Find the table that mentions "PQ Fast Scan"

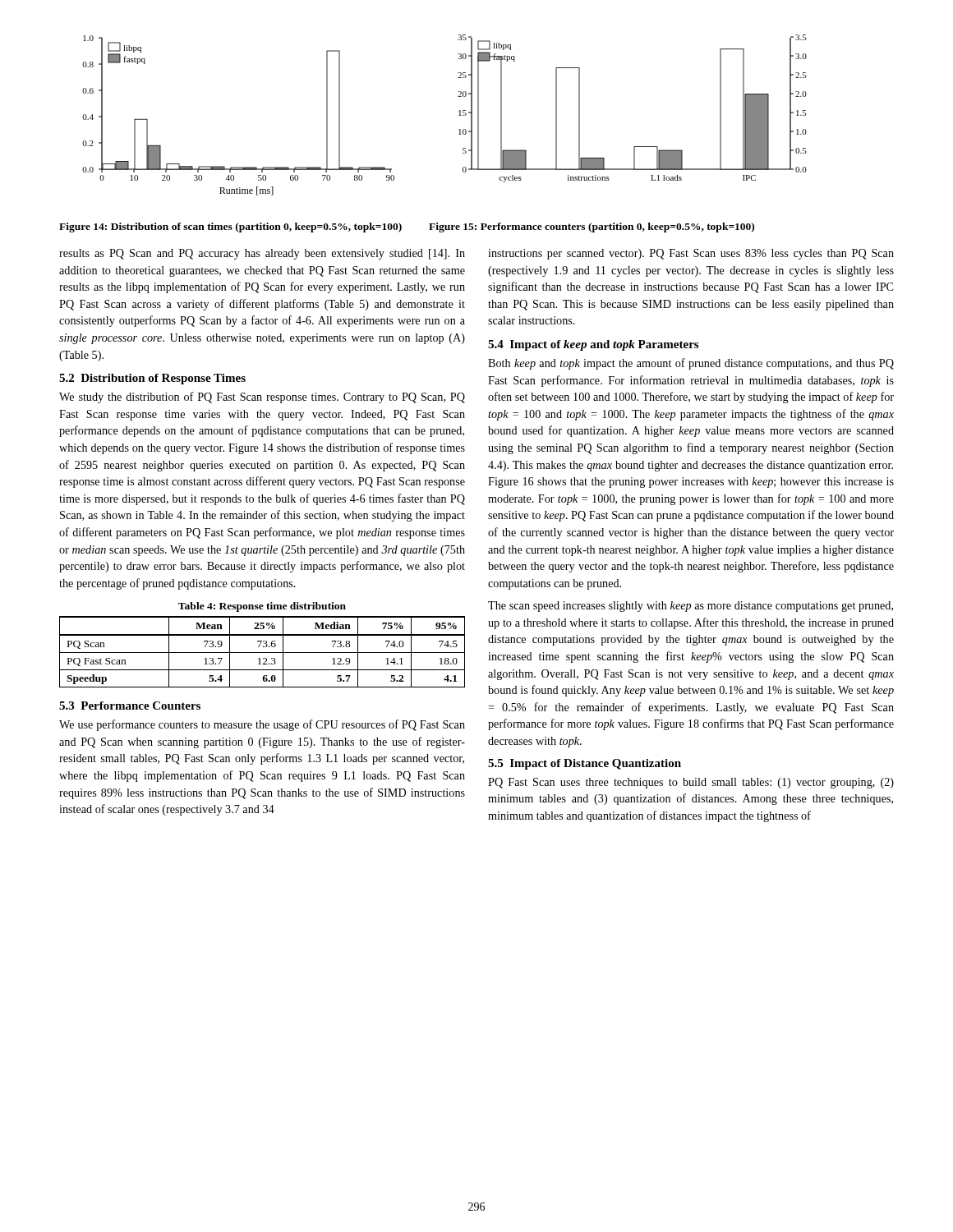coord(262,652)
